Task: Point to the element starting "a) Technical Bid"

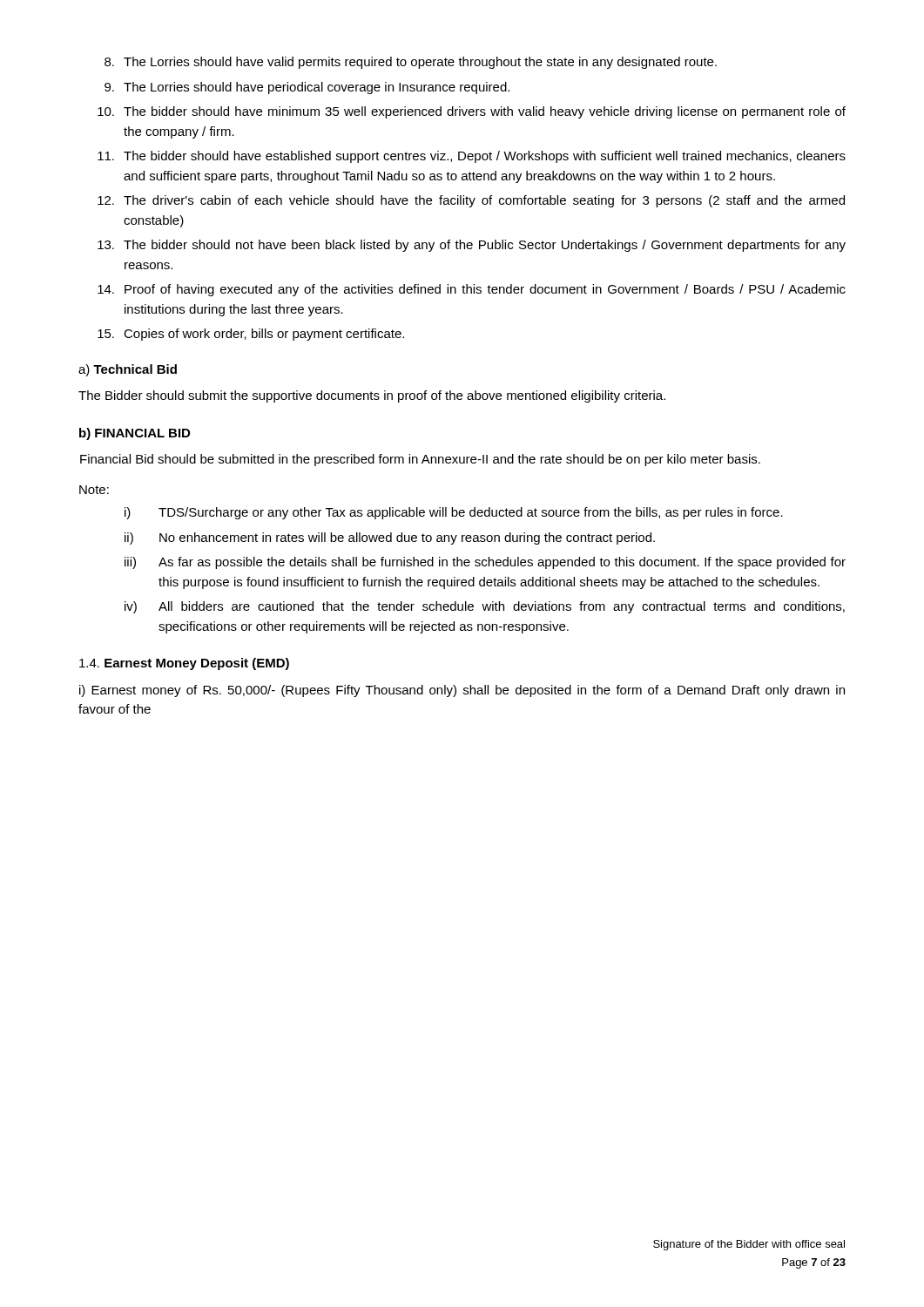Action: click(128, 369)
